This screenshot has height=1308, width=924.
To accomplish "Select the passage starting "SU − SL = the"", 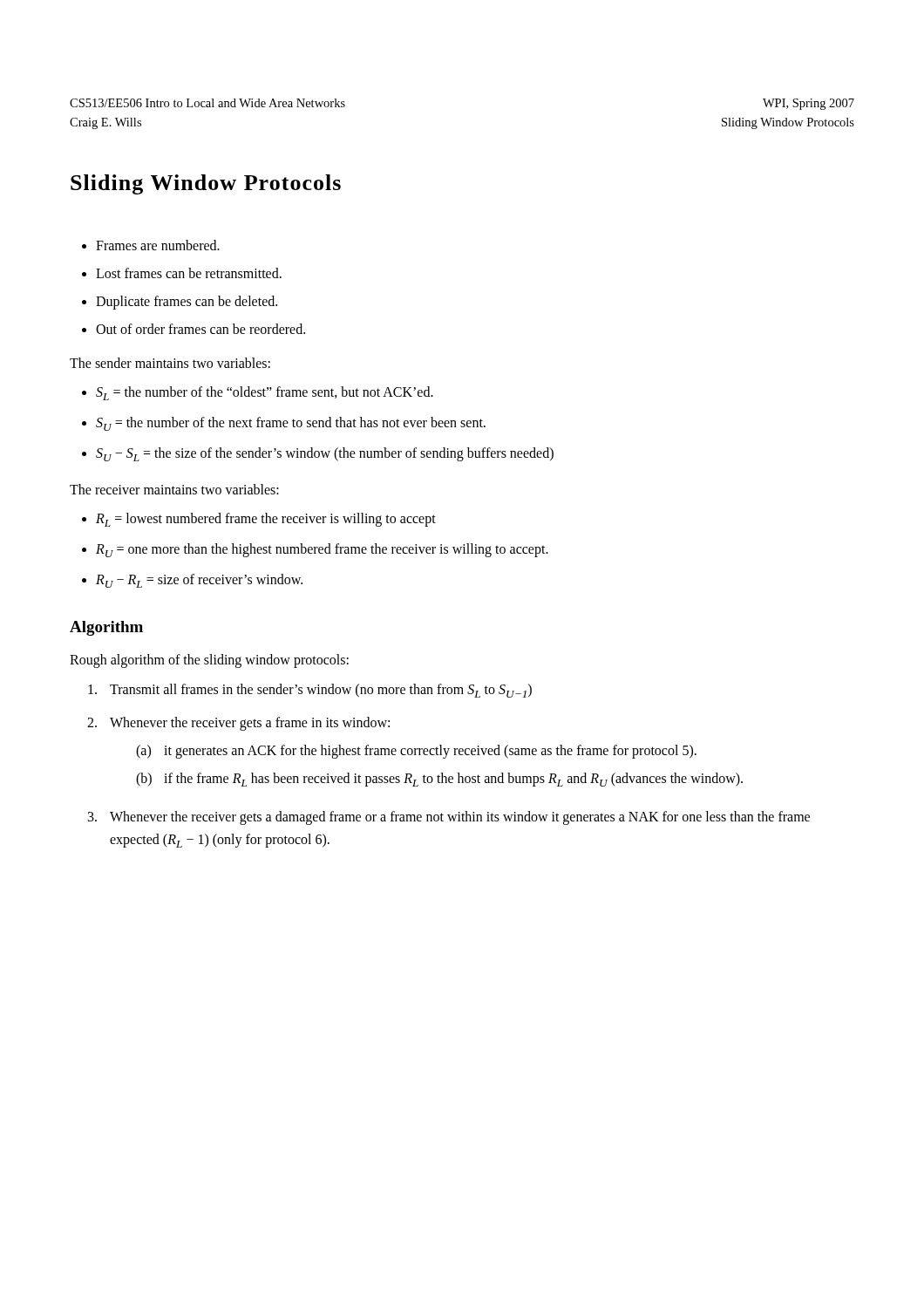I will click(x=325, y=455).
